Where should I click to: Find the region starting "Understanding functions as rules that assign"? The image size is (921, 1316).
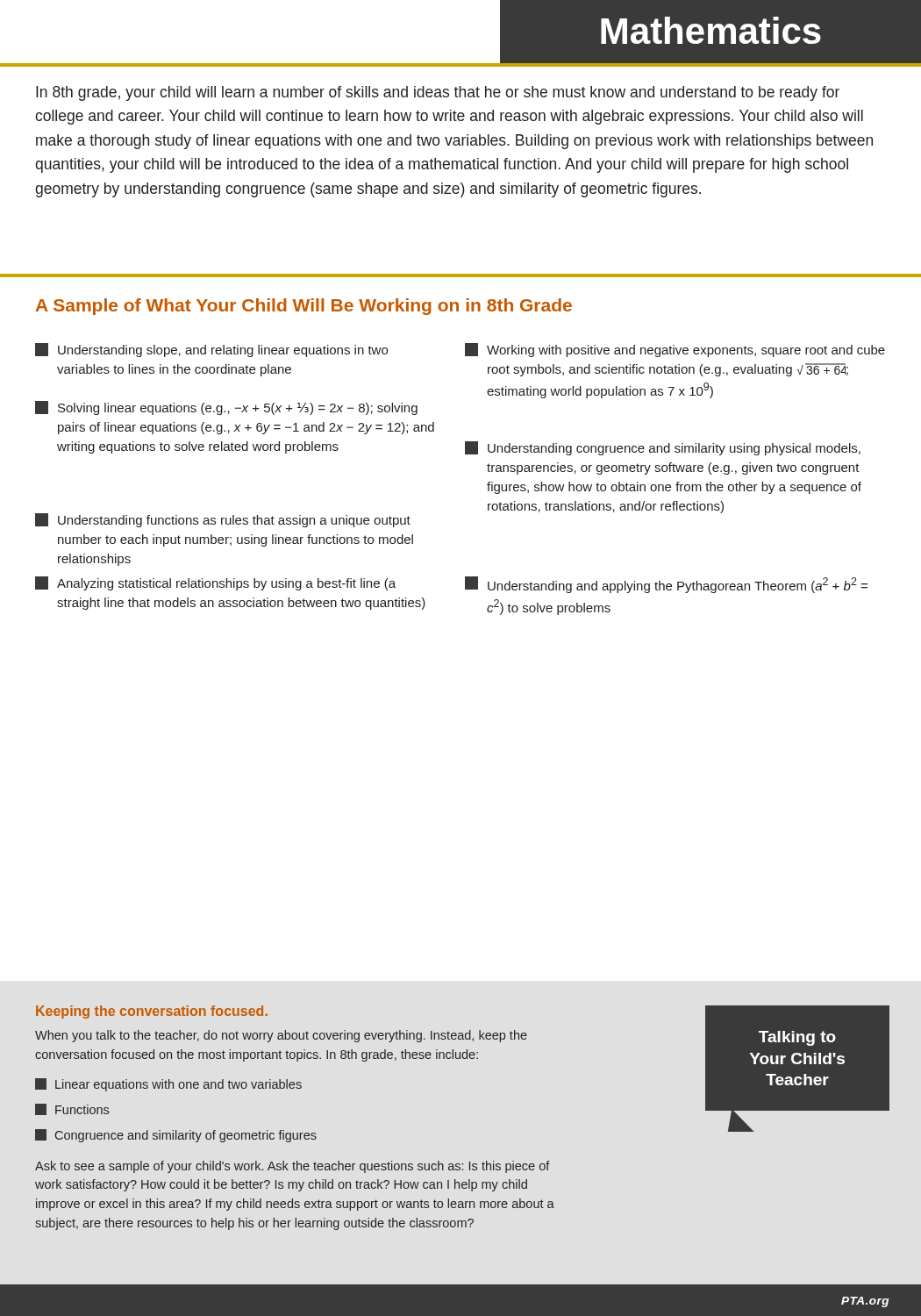click(x=237, y=540)
